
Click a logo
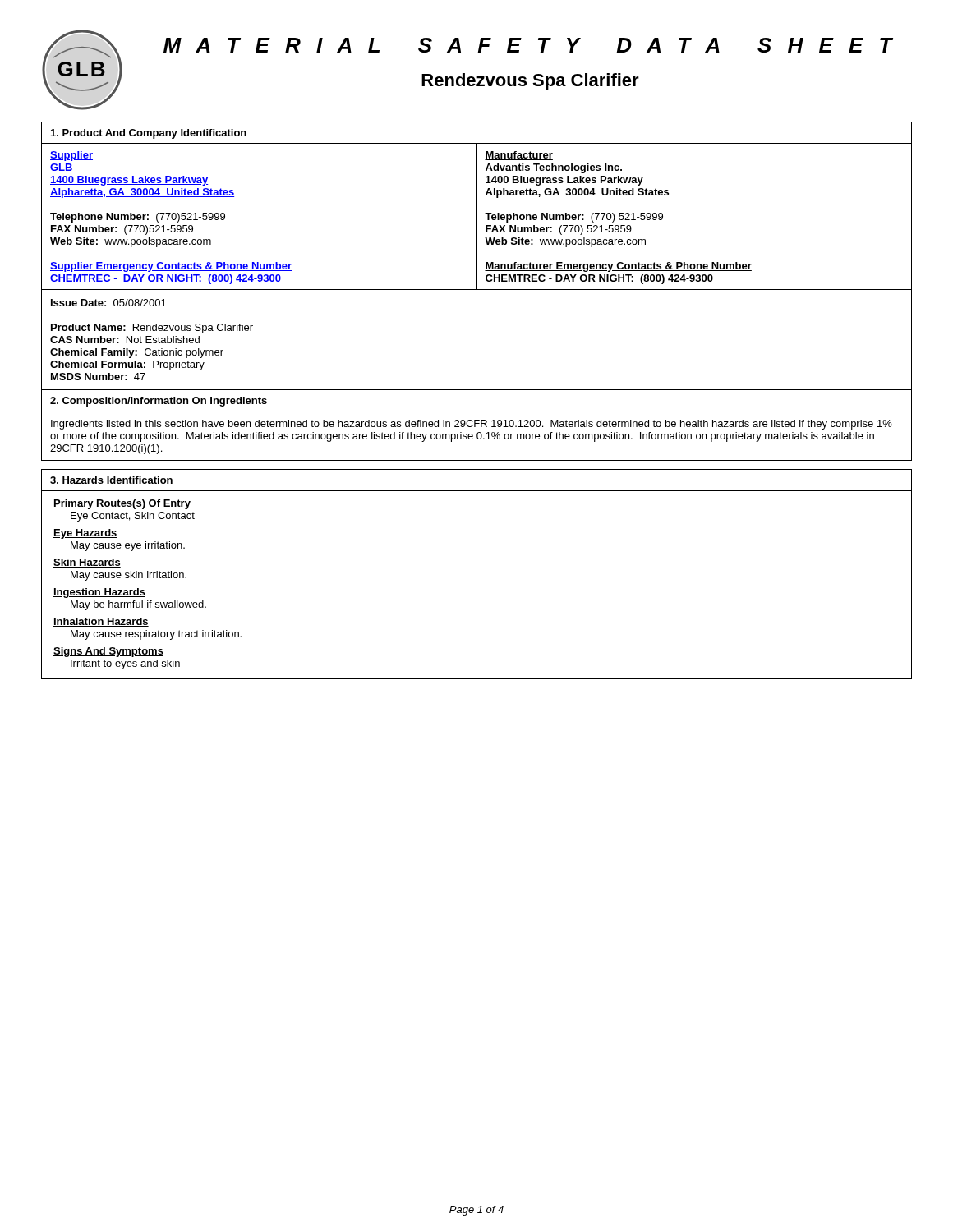[86, 71]
